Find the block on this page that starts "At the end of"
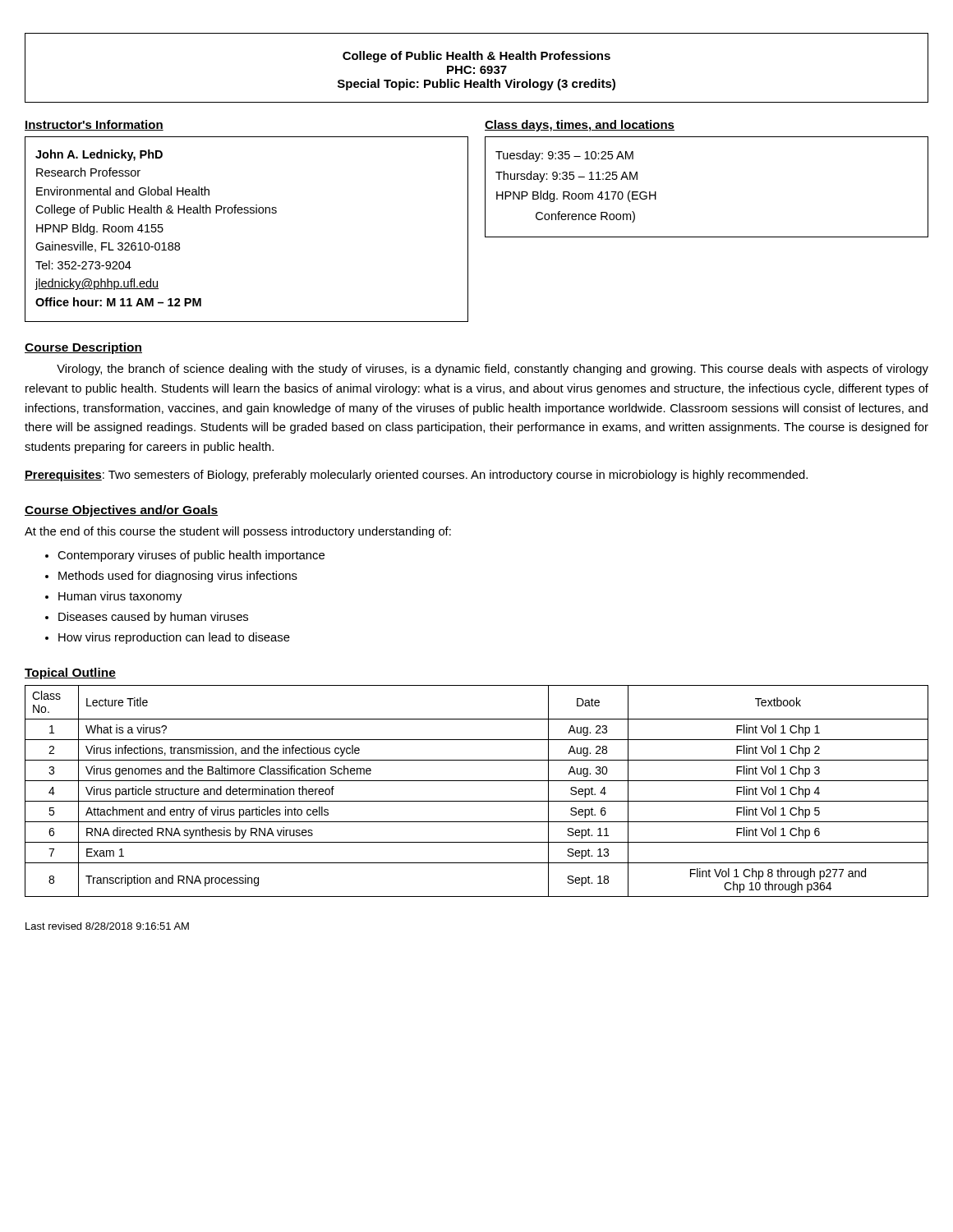This screenshot has height=1232, width=953. 238,532
